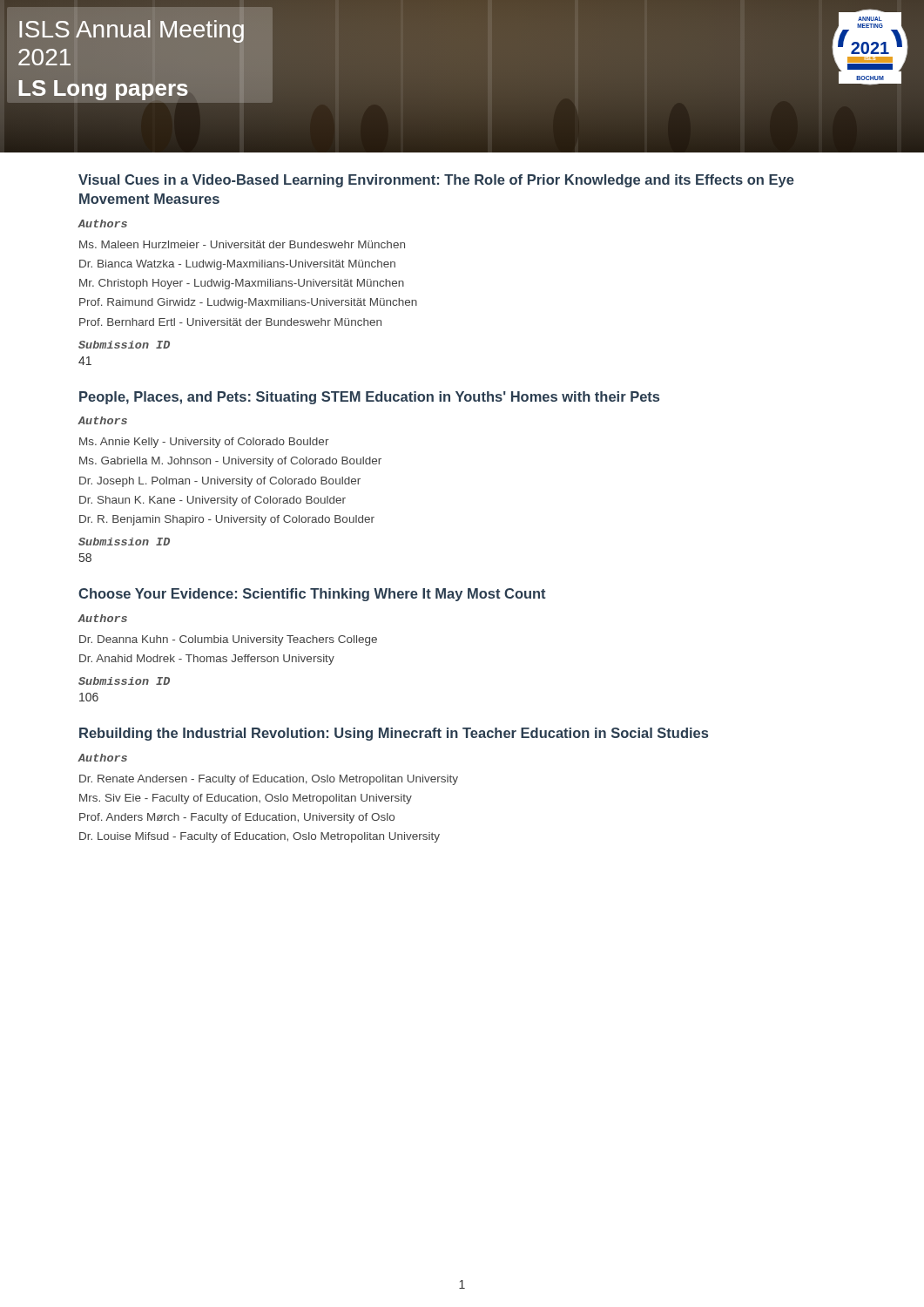Point to "Submission ID 58"
Viewport: 924px width, 1307px height.
coord(124,542)
